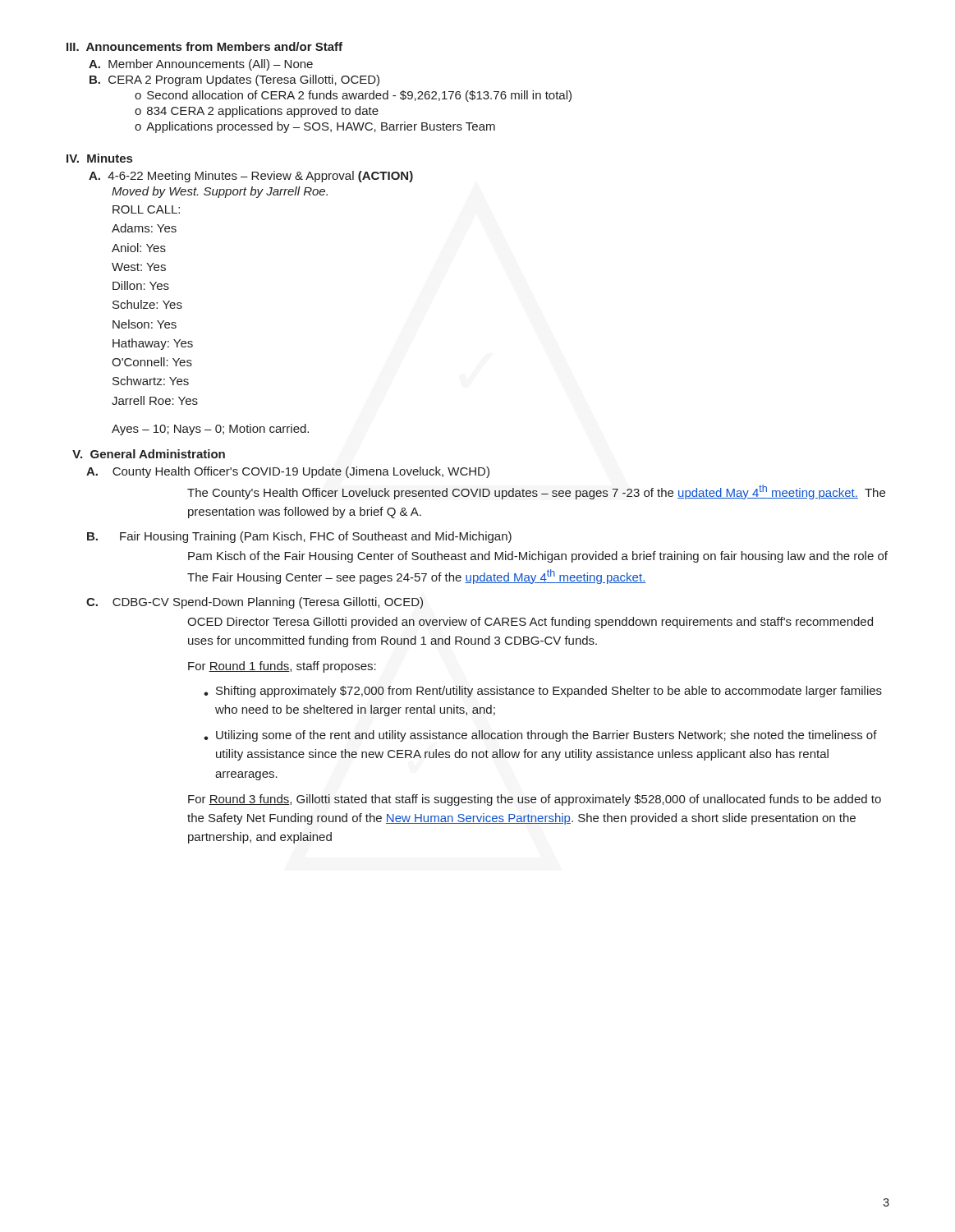Find "IV. Minutes" on this page
955x1232 pixels.
click(99, 158)
